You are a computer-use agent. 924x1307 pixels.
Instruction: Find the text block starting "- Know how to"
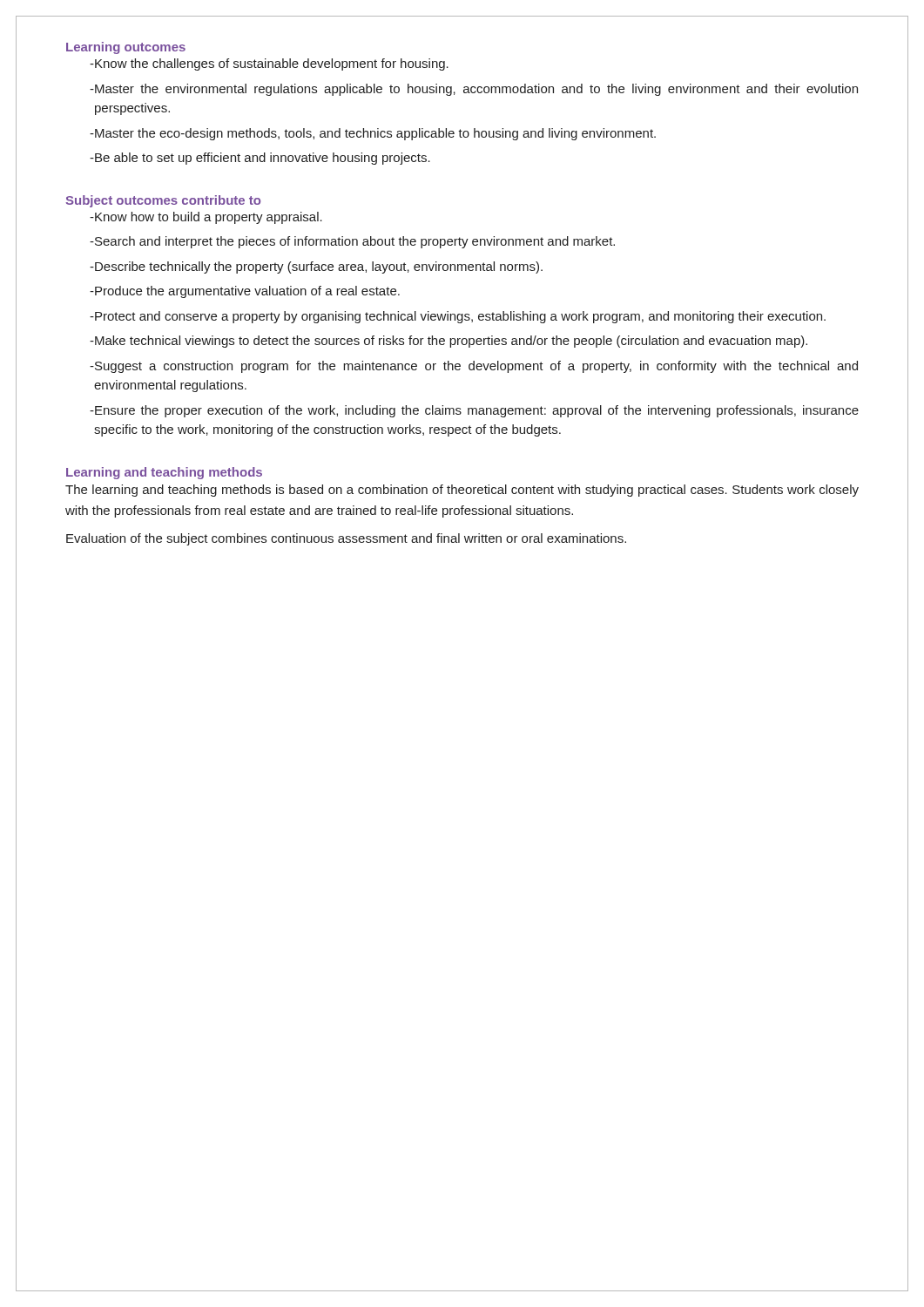(206, 218)
